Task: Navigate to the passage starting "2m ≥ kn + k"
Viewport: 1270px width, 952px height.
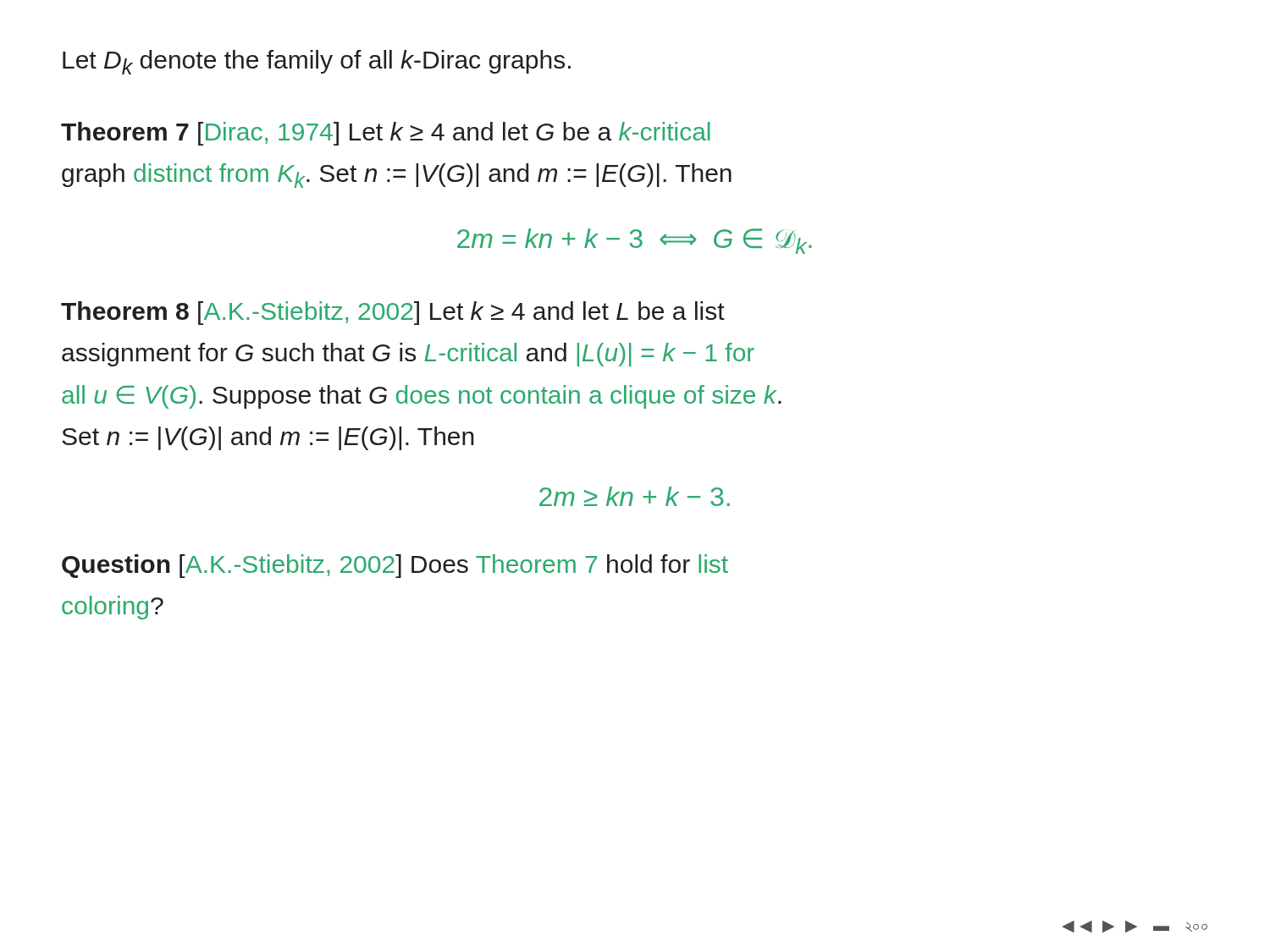Action: 635,497
